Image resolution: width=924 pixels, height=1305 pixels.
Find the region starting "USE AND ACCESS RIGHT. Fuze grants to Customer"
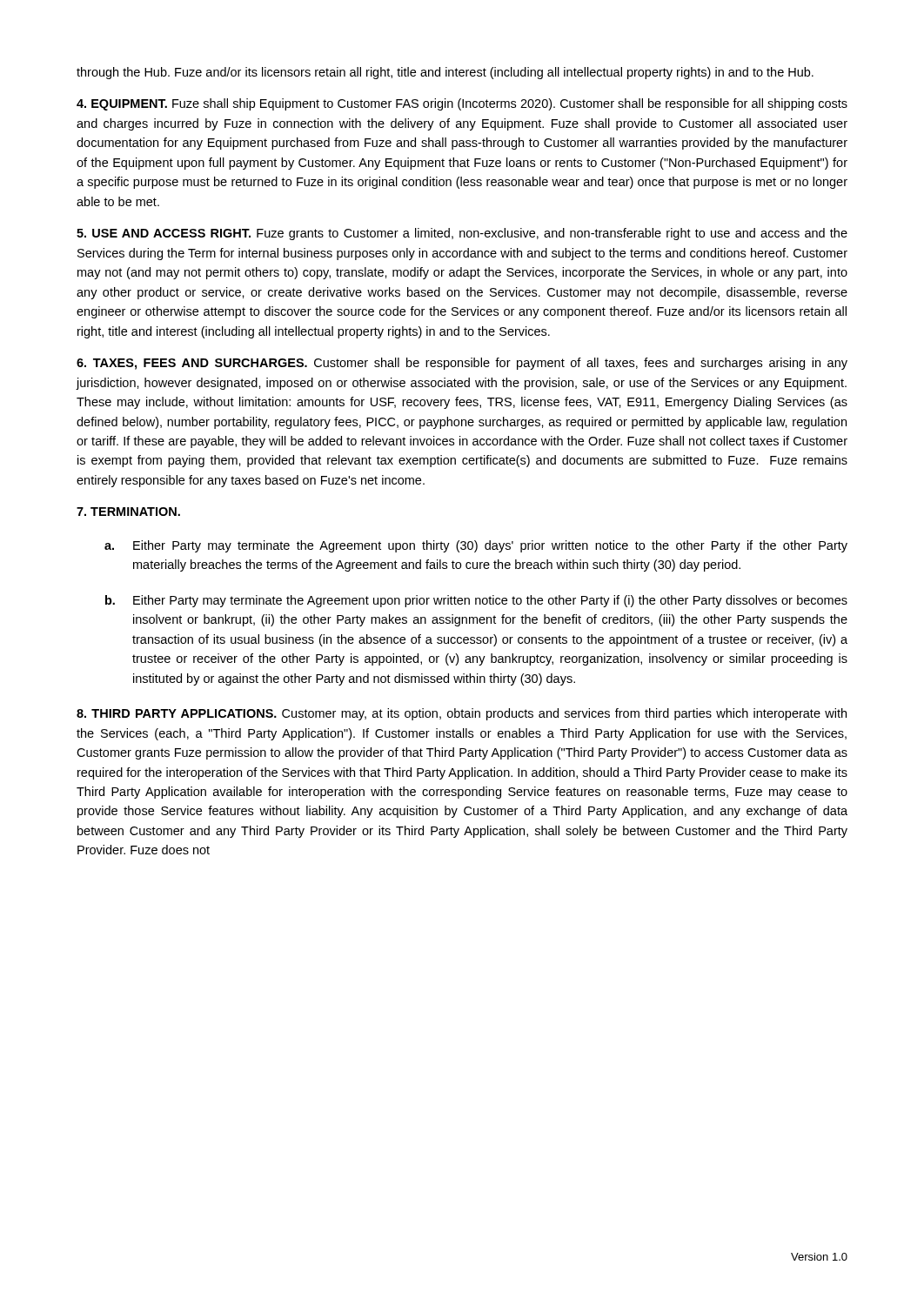tap(462, 282)
